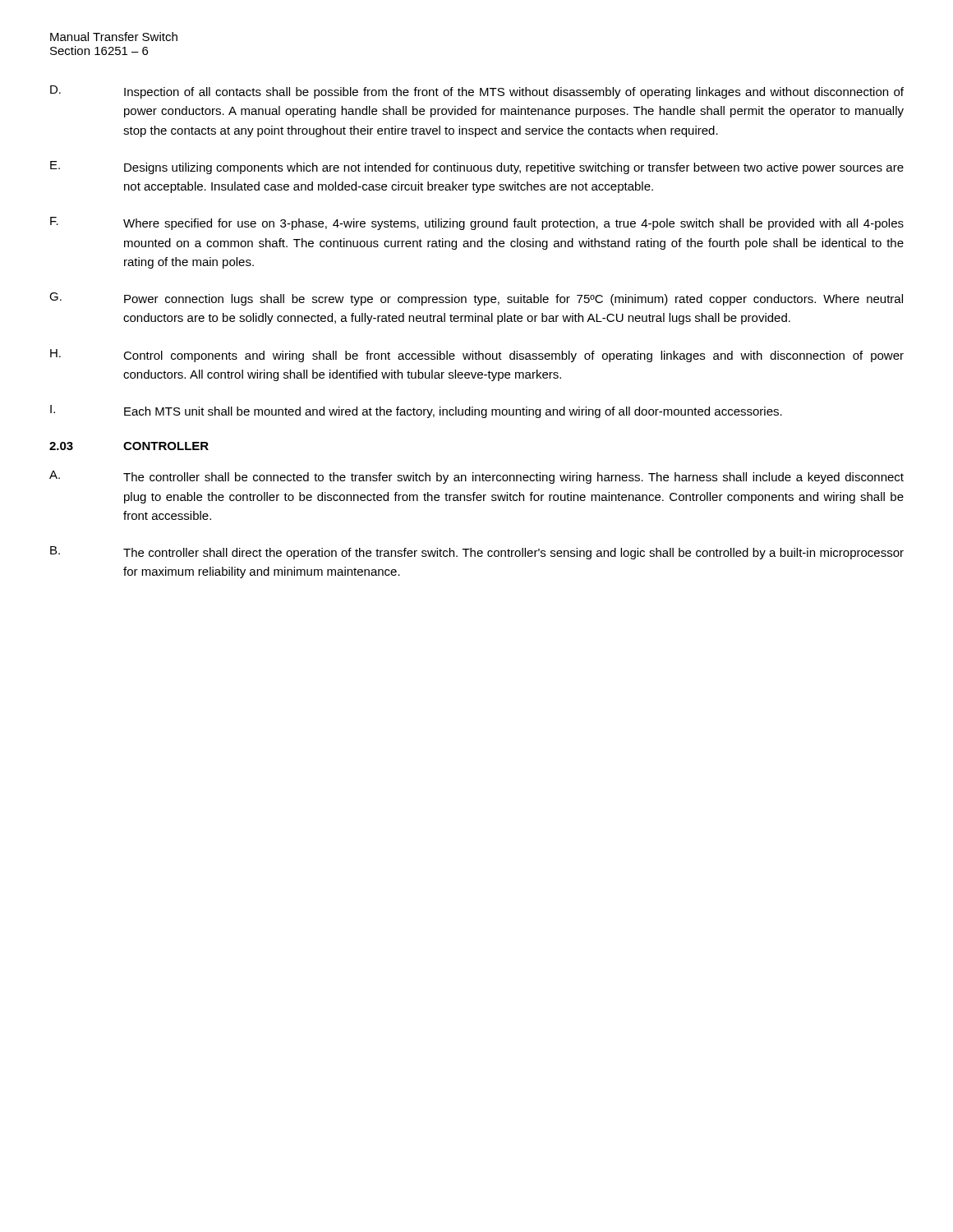
Task: Find the list item that says "G. Power connection"
Action: [476, 308]
